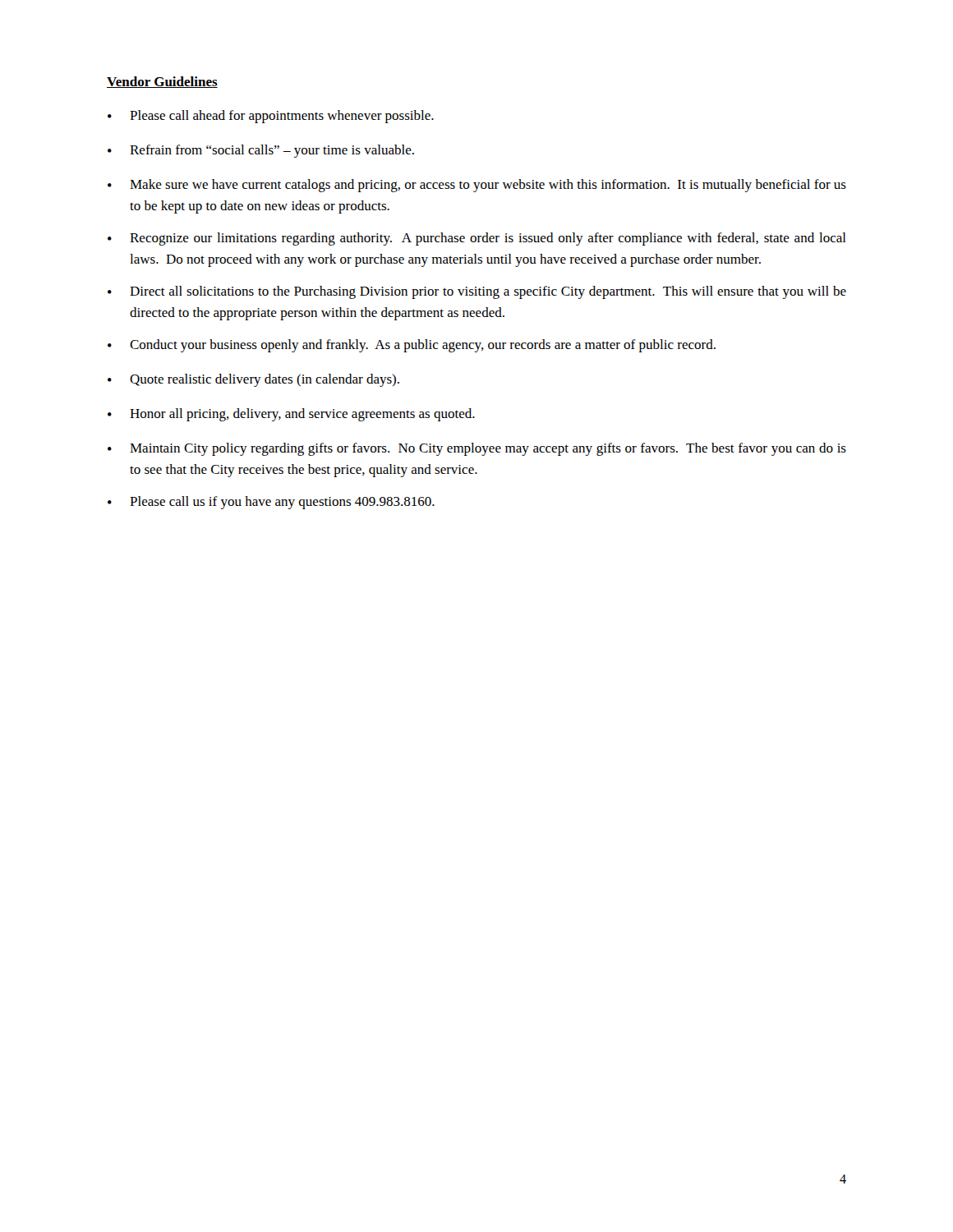Select the passage starting "• Honor all pricing, delivery, and"
Image resolution: width=953 pixels, height=1232 pixels.
[x=476, y=415]
